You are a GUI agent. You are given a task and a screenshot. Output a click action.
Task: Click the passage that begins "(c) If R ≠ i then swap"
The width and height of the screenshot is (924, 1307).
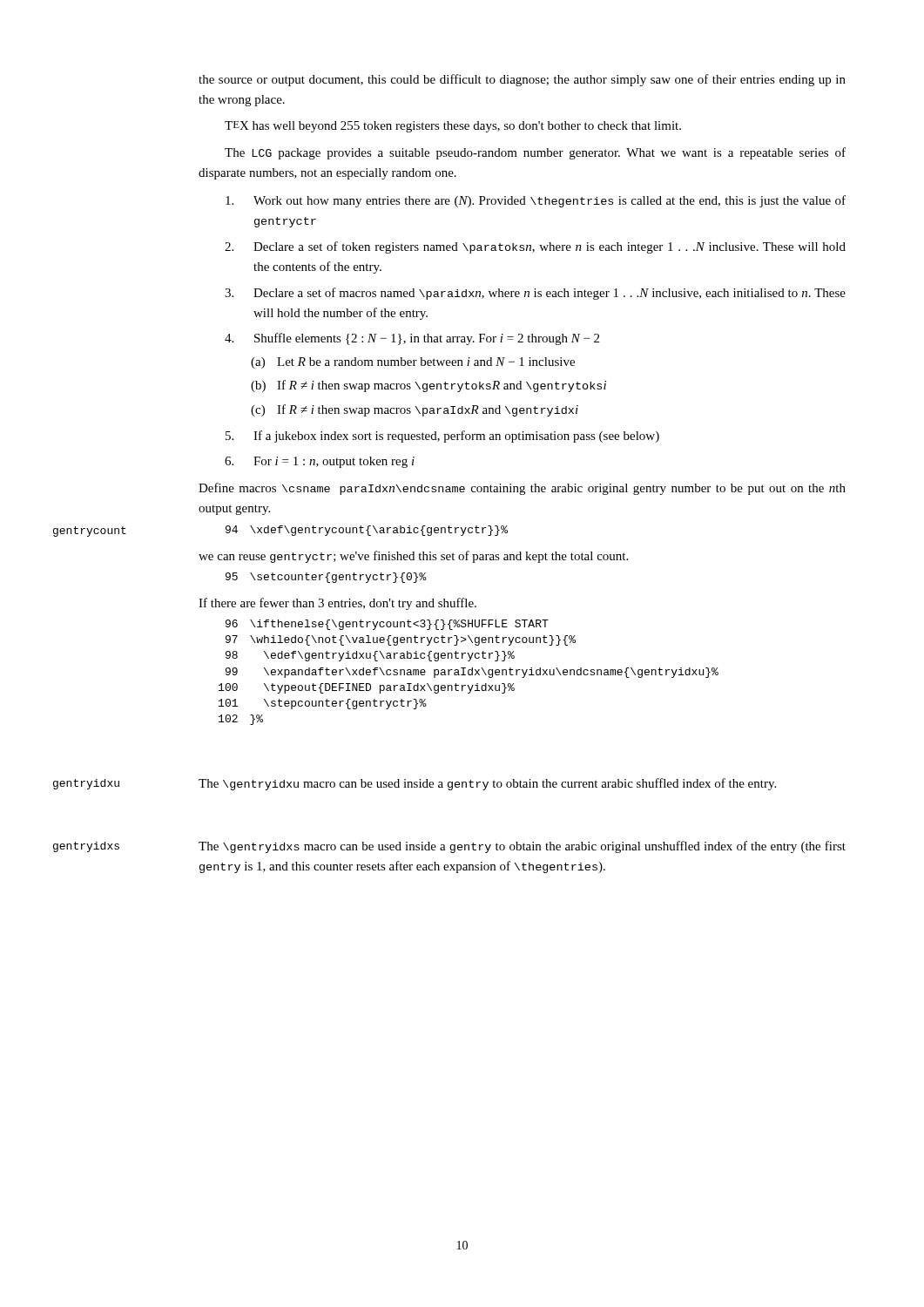[x=415, y=410]
